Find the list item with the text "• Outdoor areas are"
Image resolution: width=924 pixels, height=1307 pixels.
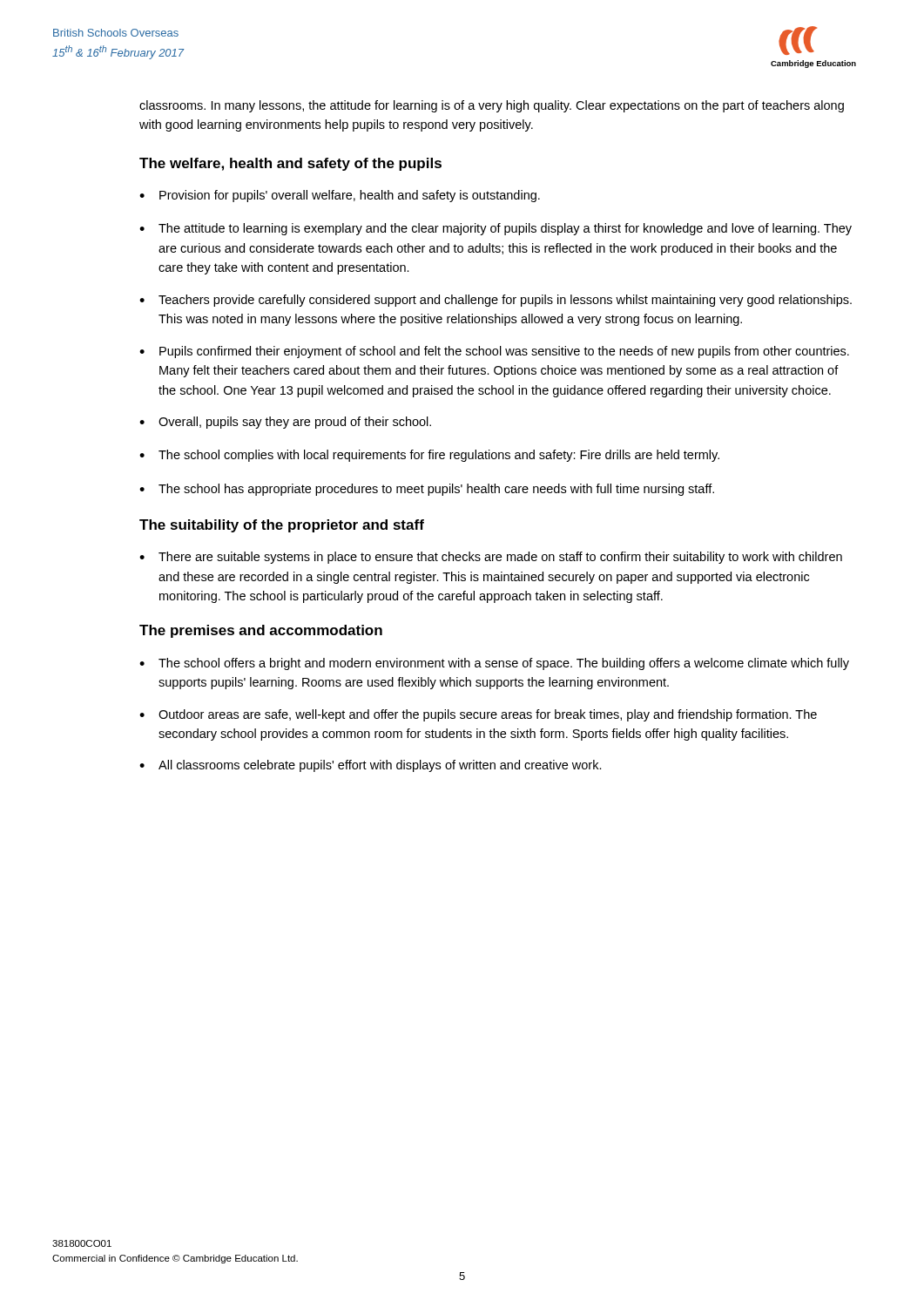(497, 724)
